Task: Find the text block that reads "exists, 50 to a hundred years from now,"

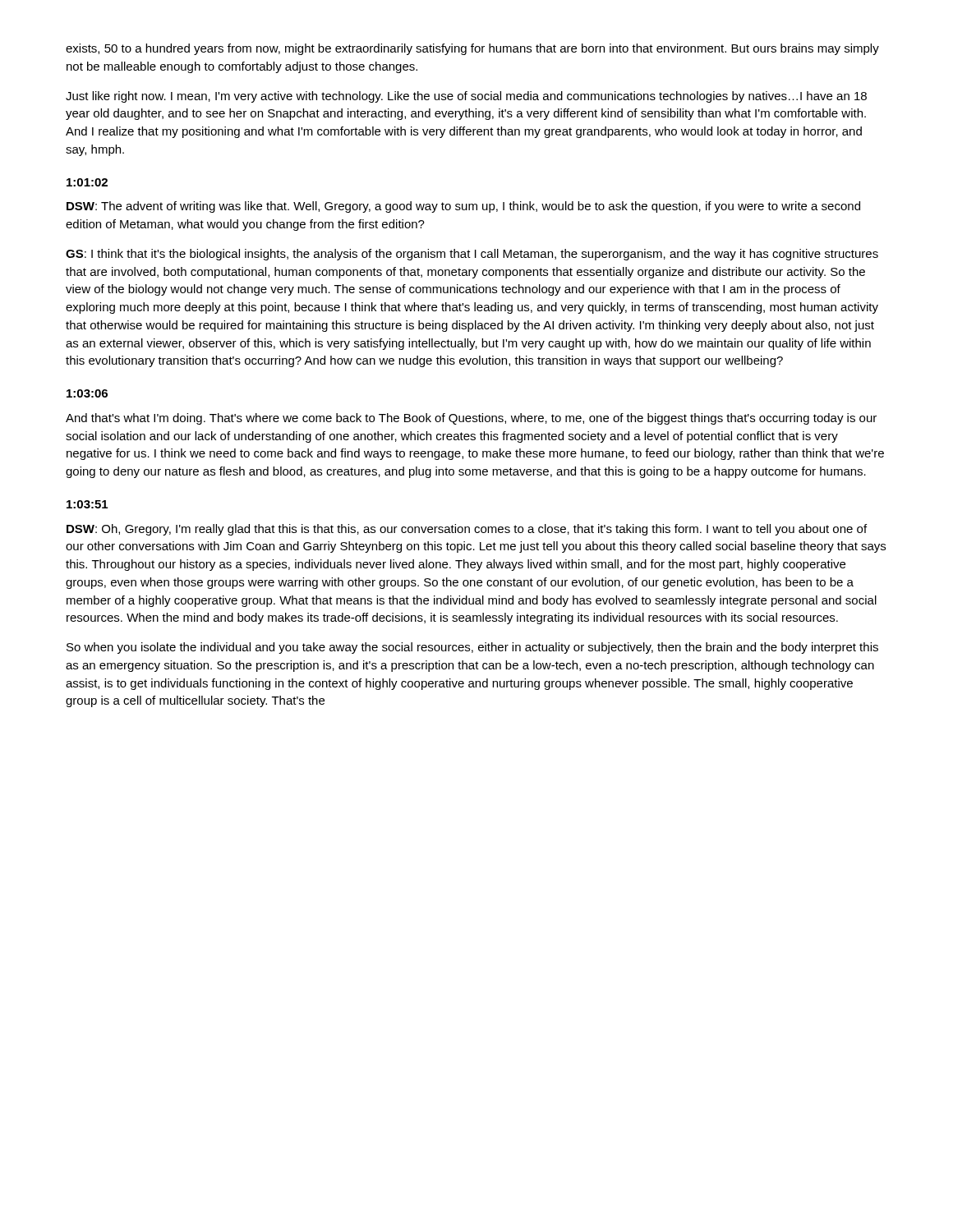Action: [472, 57]
